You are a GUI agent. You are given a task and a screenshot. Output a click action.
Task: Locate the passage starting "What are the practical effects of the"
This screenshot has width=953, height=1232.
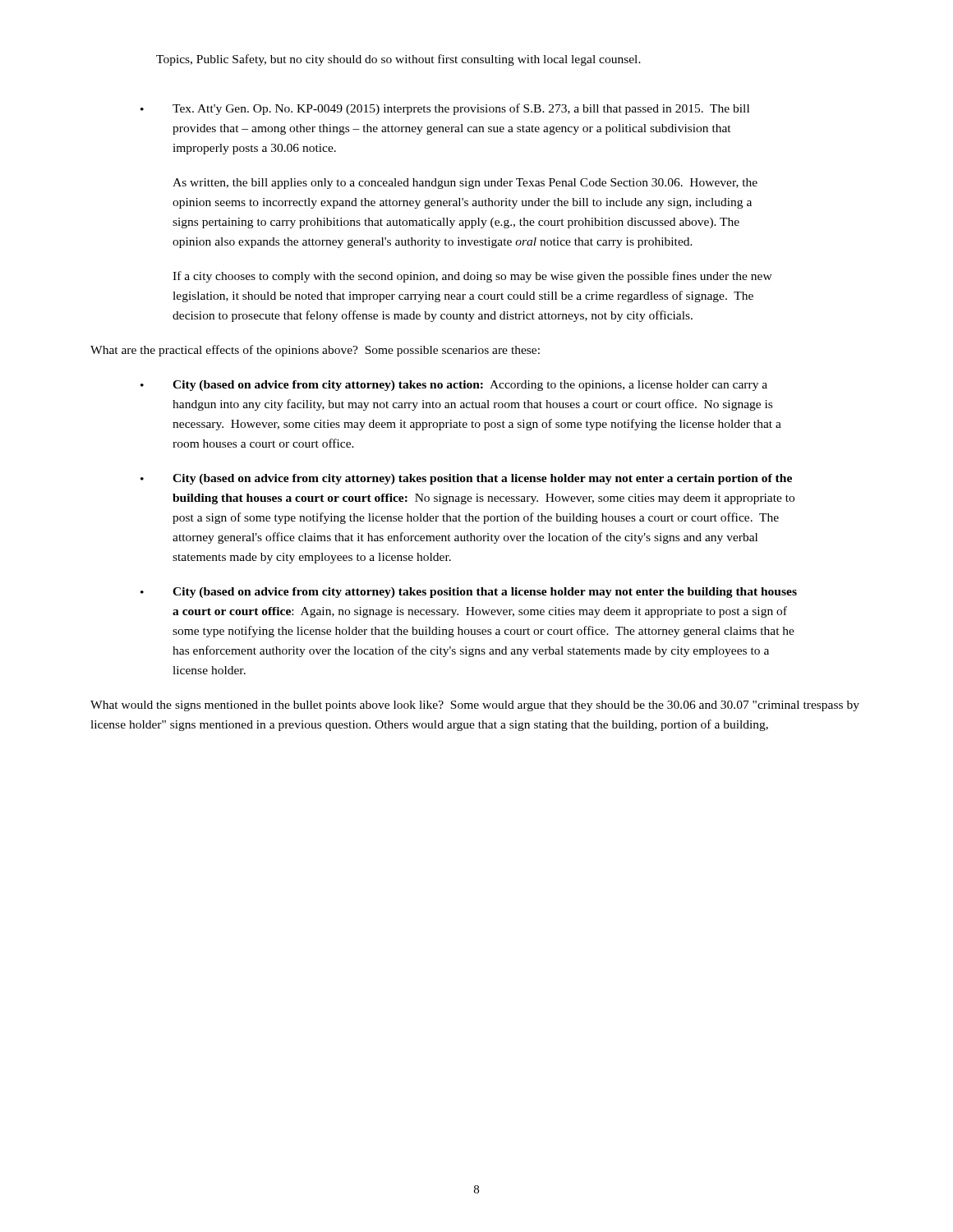[315, 350]
